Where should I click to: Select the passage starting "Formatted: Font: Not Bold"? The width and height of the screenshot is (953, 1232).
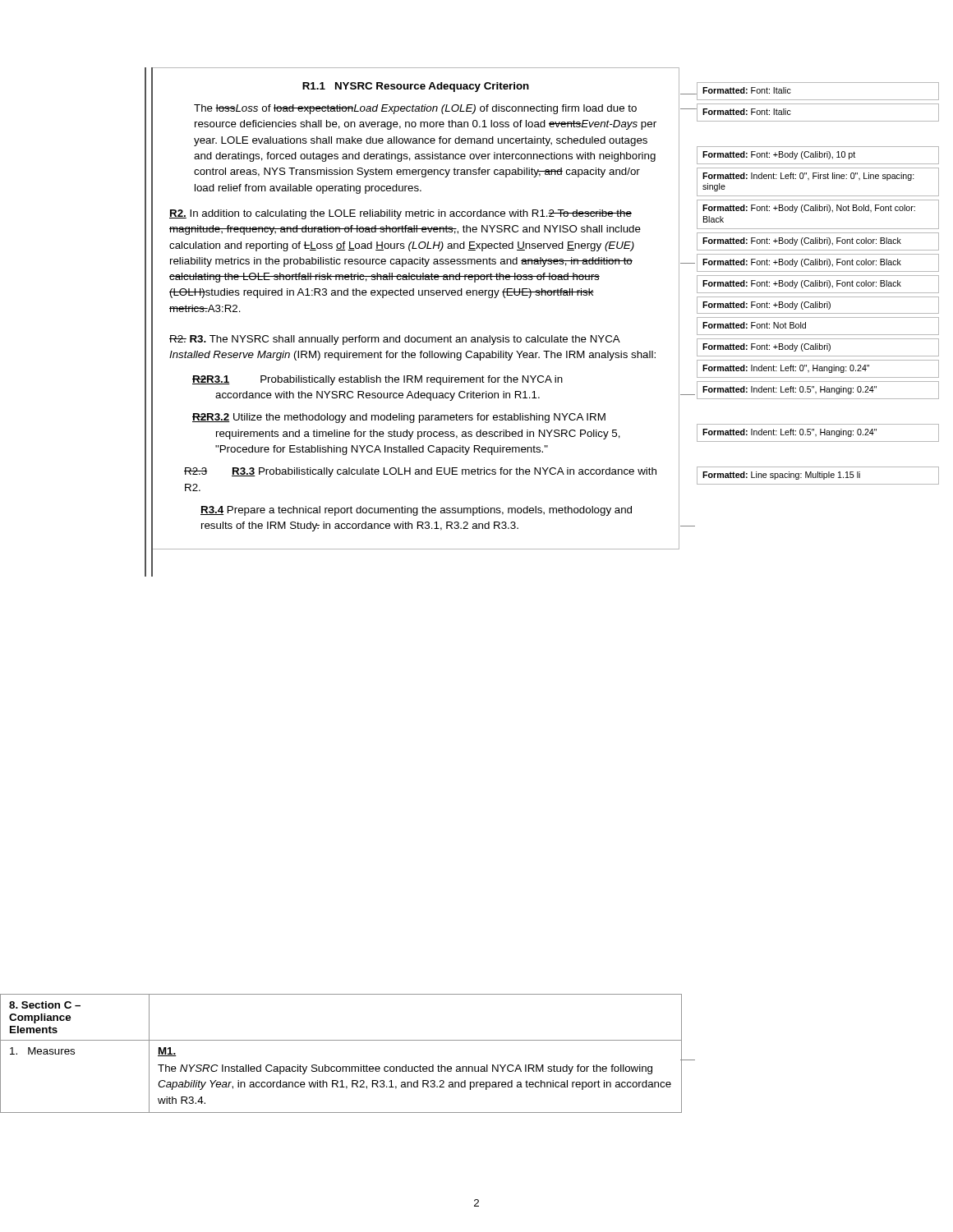point(754,326)
